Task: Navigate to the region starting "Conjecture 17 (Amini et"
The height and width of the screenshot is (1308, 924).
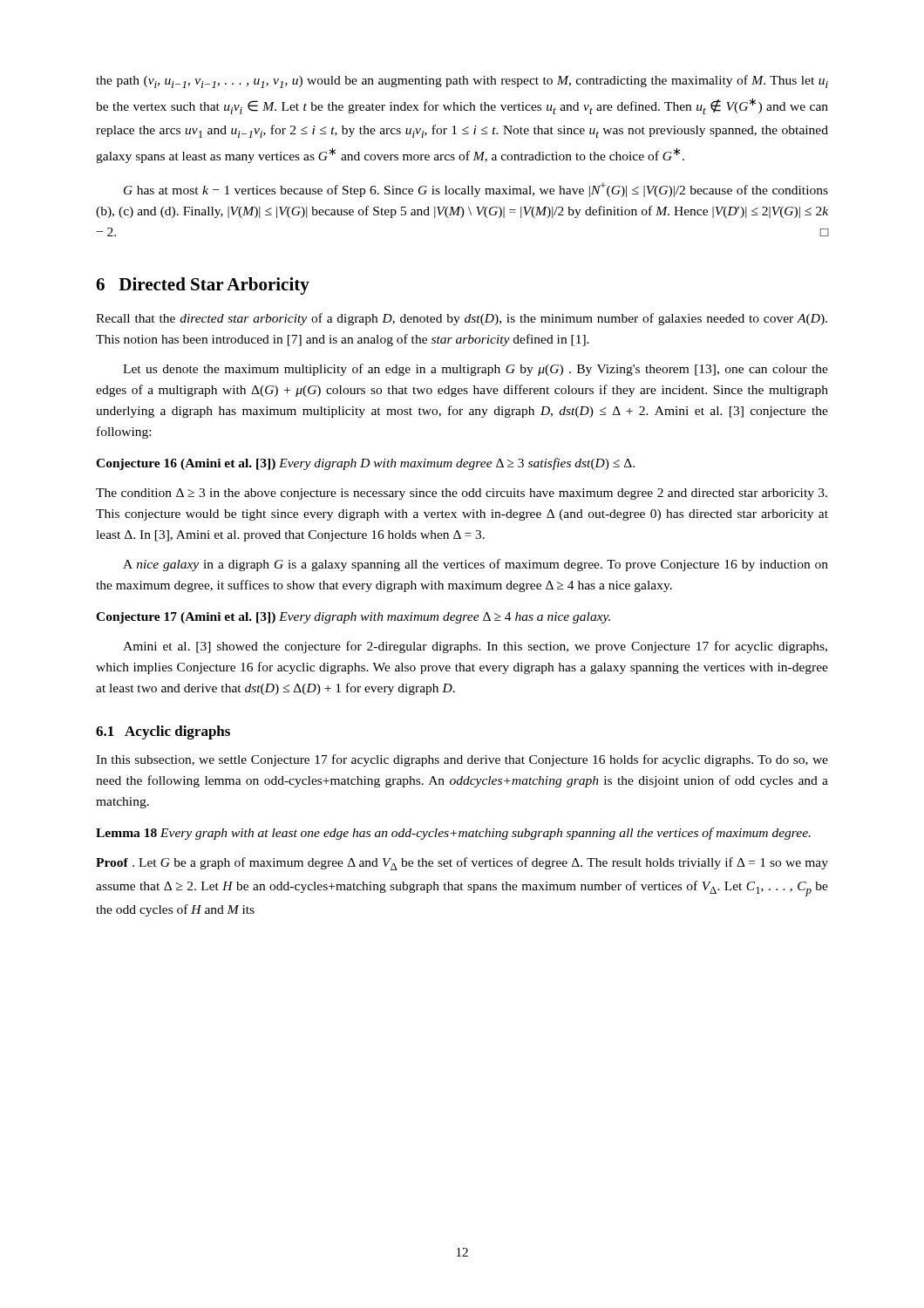Action: click(354, 616)
